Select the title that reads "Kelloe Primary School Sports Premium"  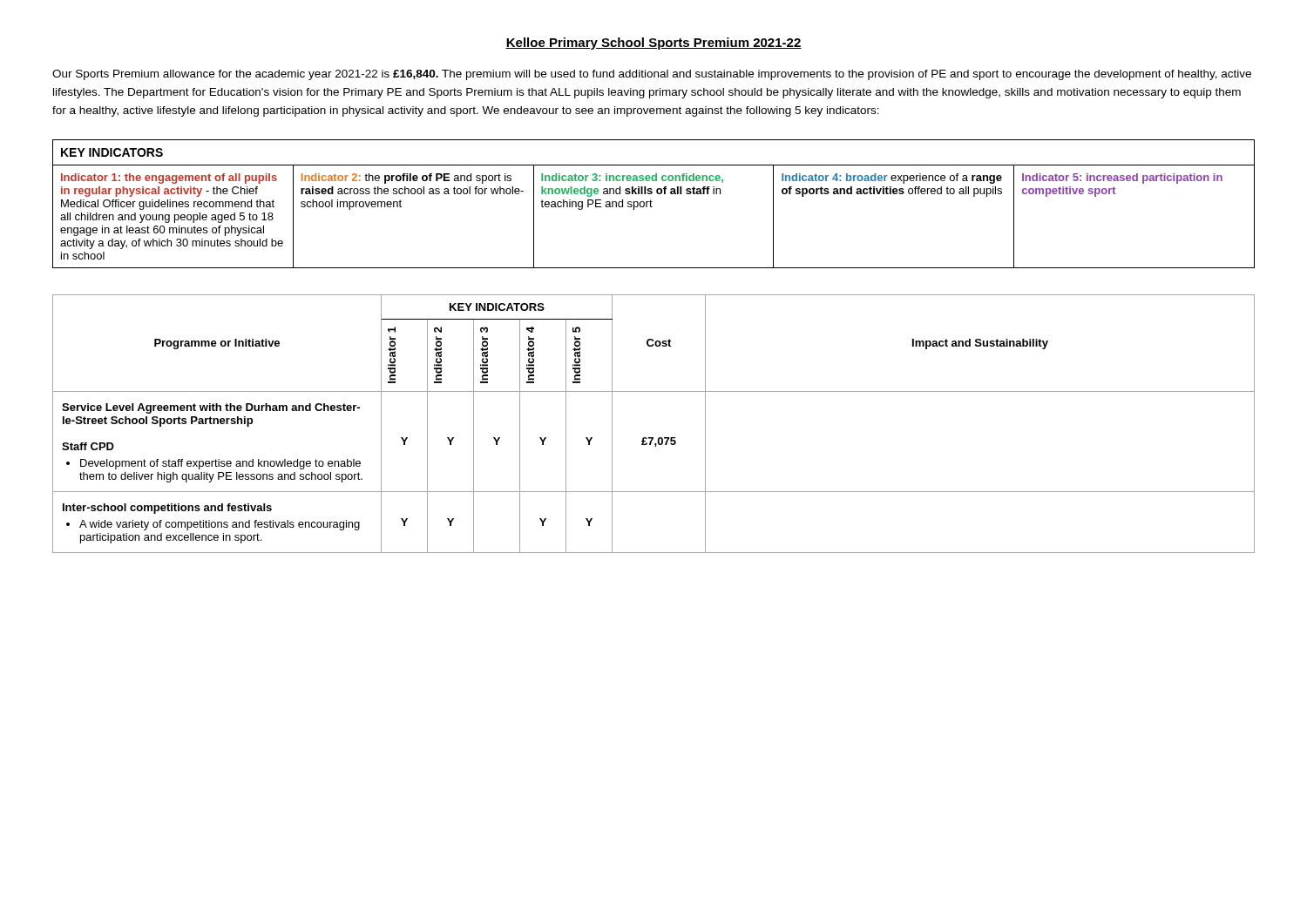coord(654,42)
